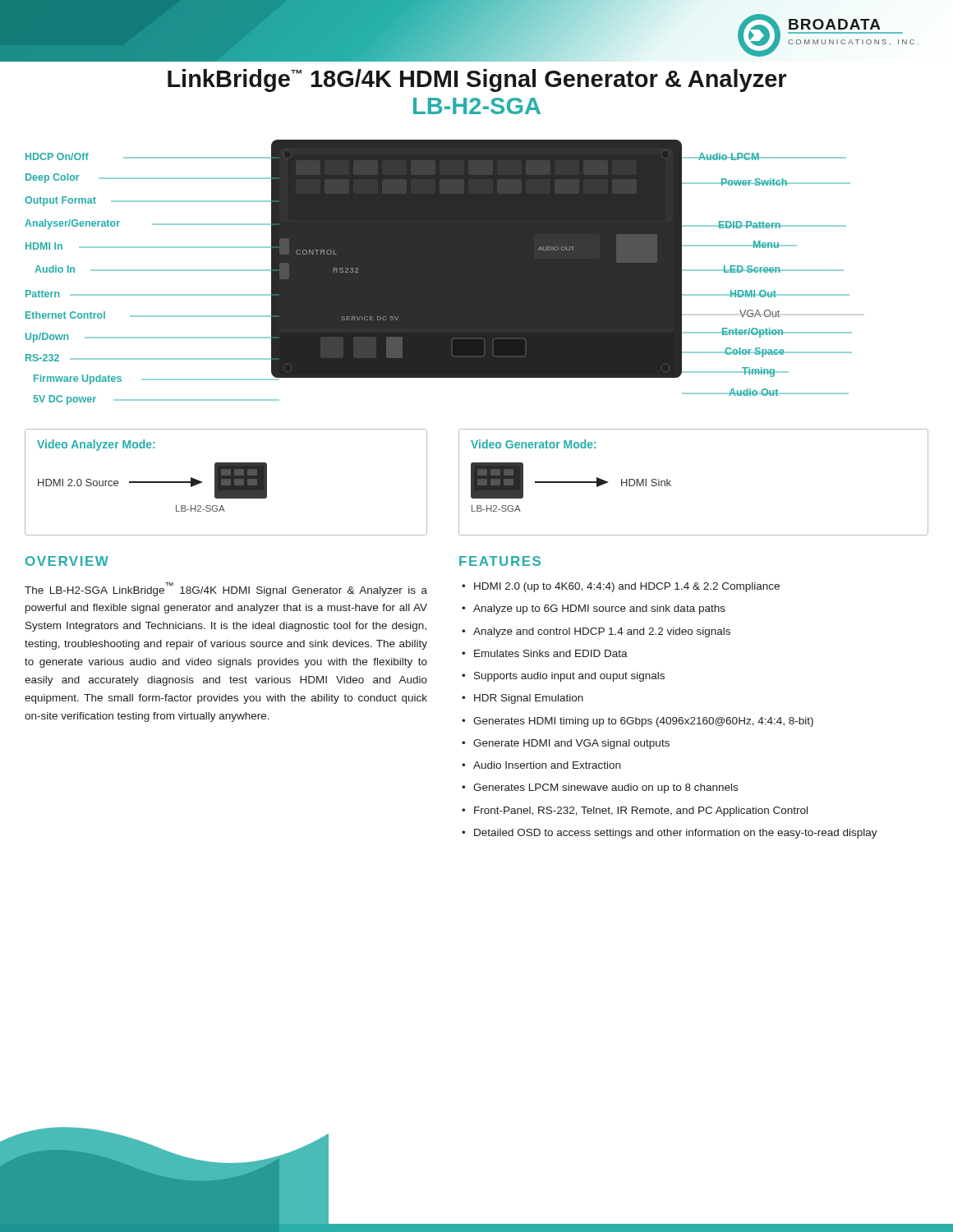Click on the logo
Screen dimensions: 1232x953
829,35
